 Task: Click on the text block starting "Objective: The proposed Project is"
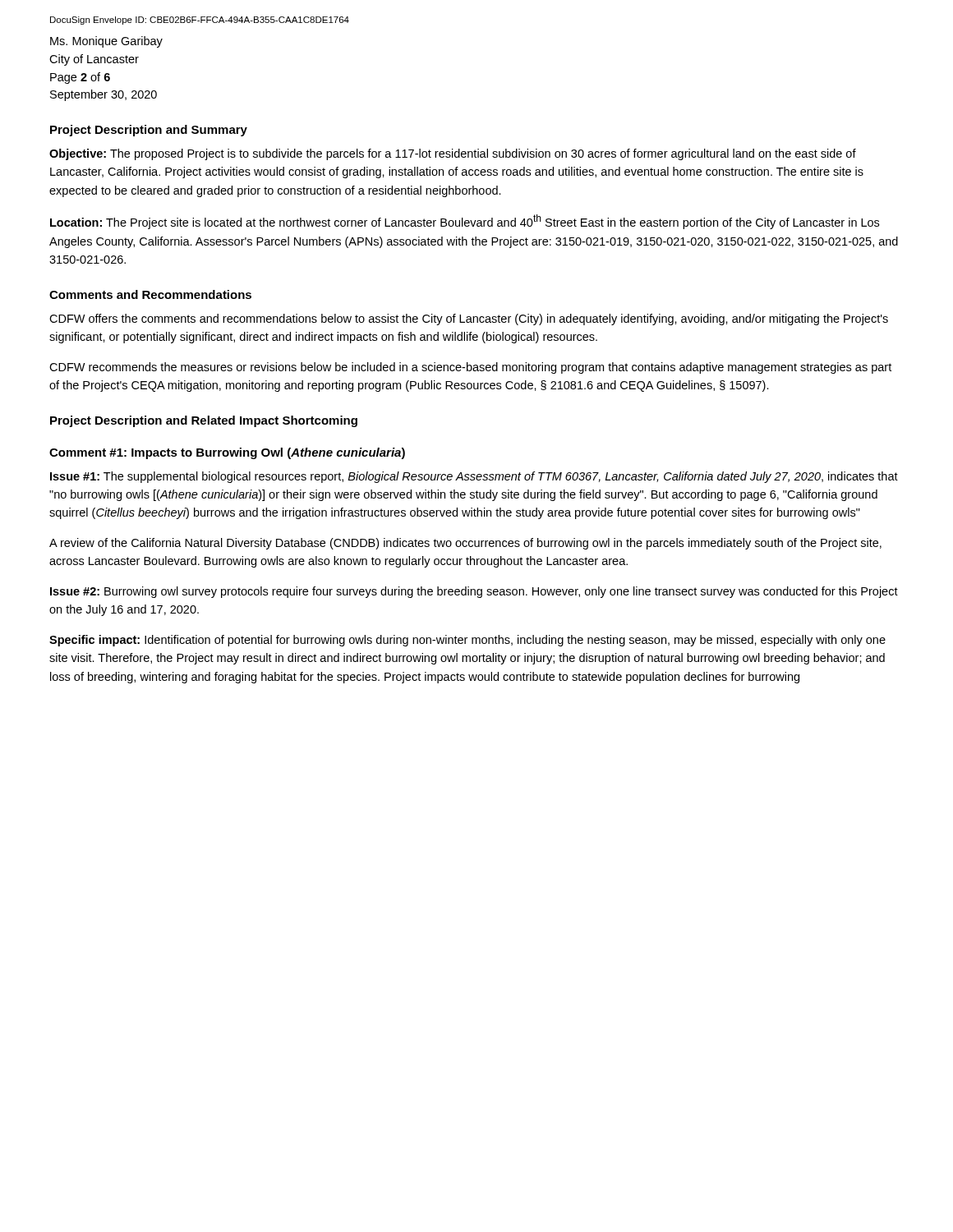[456, 172]
